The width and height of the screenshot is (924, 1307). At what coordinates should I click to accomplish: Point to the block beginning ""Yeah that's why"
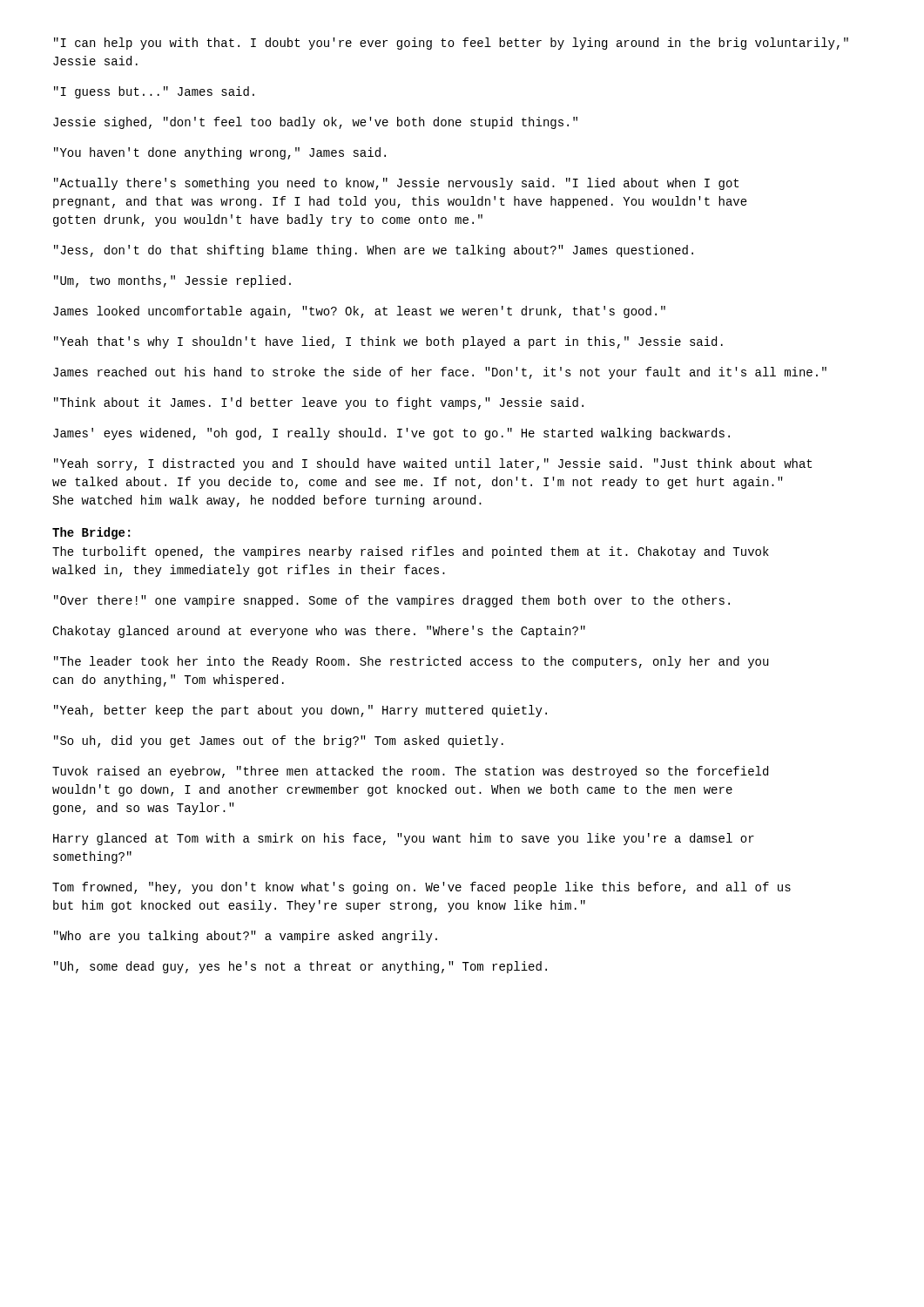tap(389, 342)
